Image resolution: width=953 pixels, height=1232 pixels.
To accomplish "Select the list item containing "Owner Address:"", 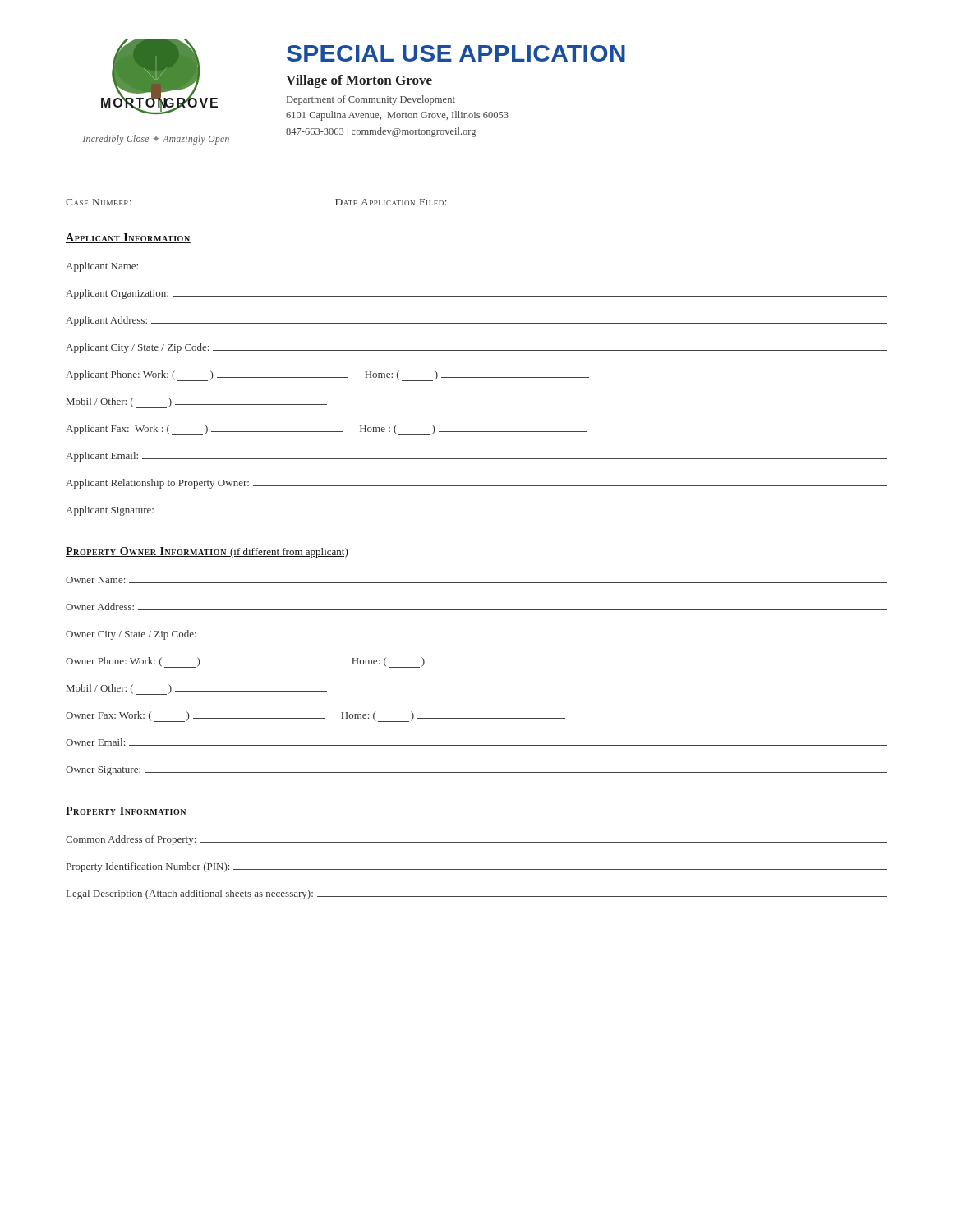I will [476, 605].
